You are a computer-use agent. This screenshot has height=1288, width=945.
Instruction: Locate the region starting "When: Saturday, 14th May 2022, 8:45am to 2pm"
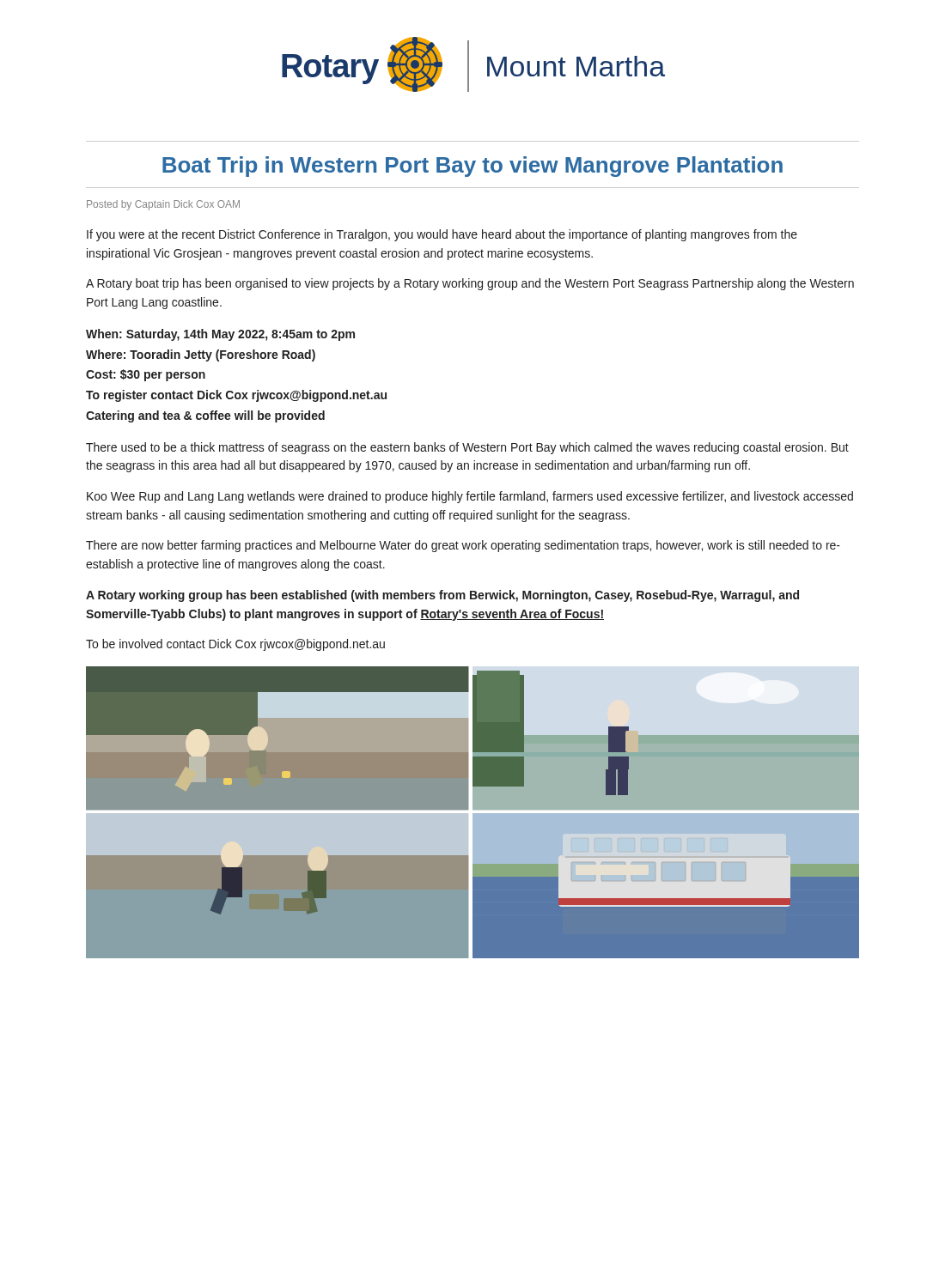(x=220, y=335)
